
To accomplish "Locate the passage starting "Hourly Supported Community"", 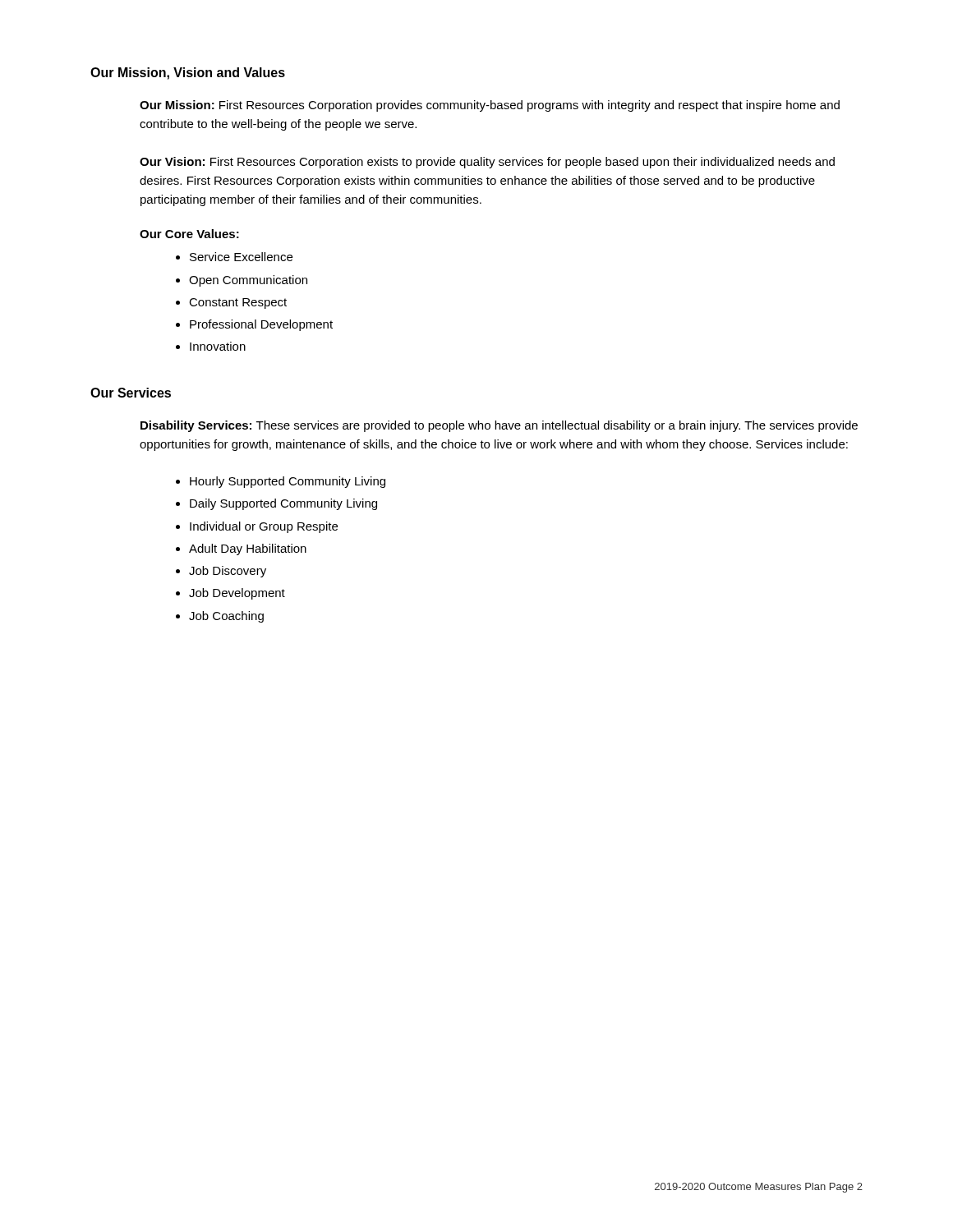I will tap(288, 481).
